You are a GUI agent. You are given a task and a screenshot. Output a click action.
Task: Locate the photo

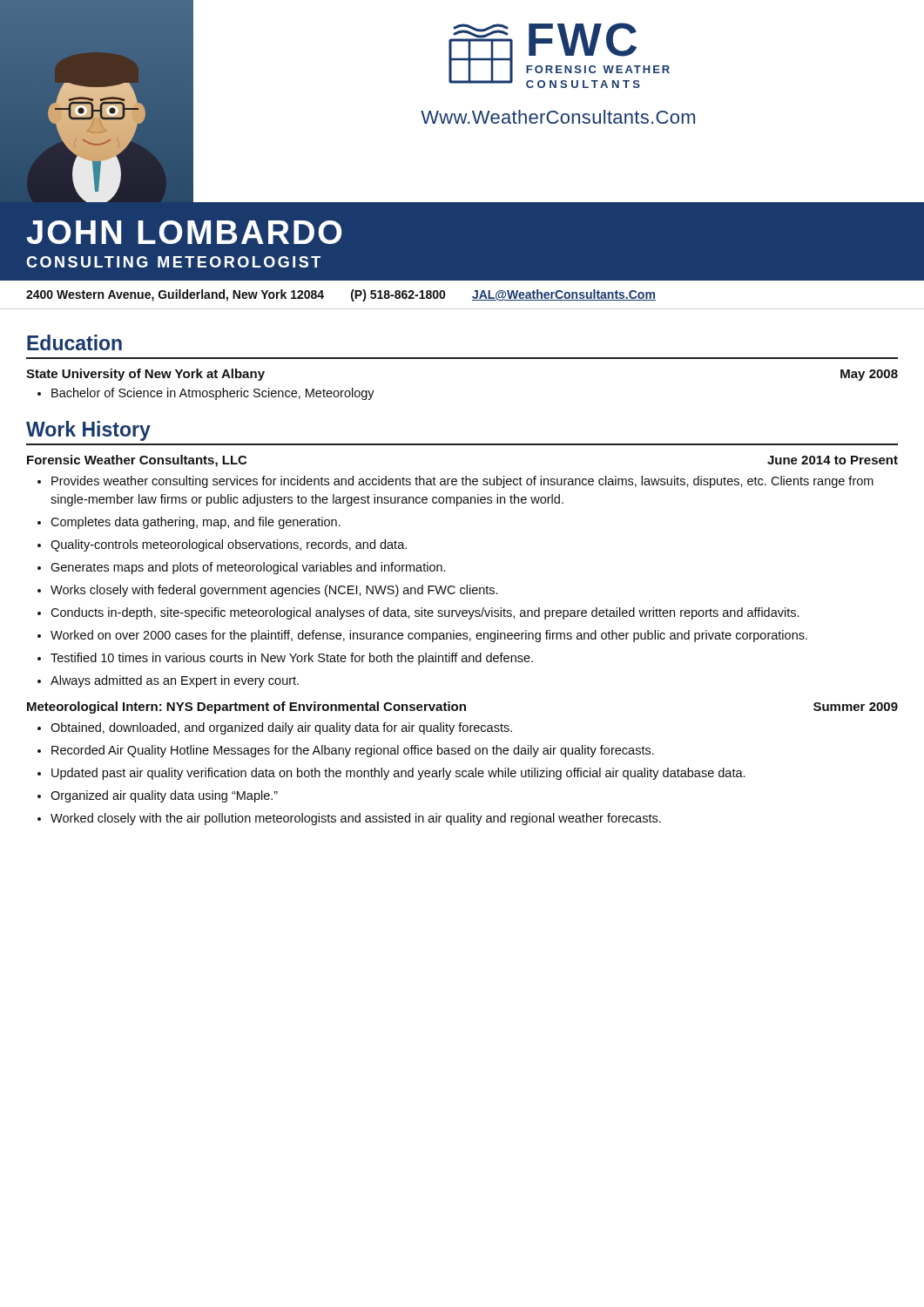pos(97,101)
